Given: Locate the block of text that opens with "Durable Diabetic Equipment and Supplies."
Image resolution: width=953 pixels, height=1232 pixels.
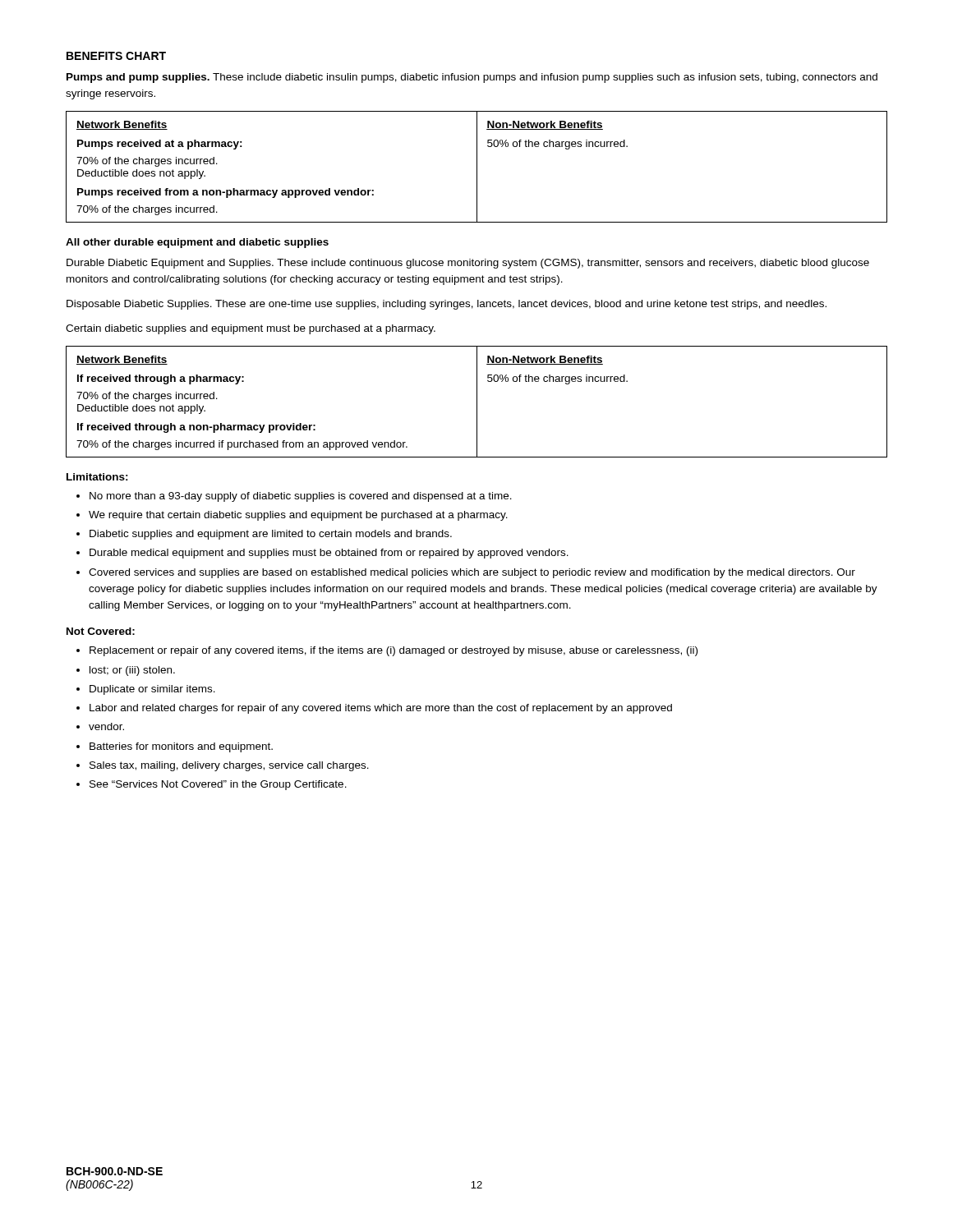Looking at the screenshot, I should point(468,270).
